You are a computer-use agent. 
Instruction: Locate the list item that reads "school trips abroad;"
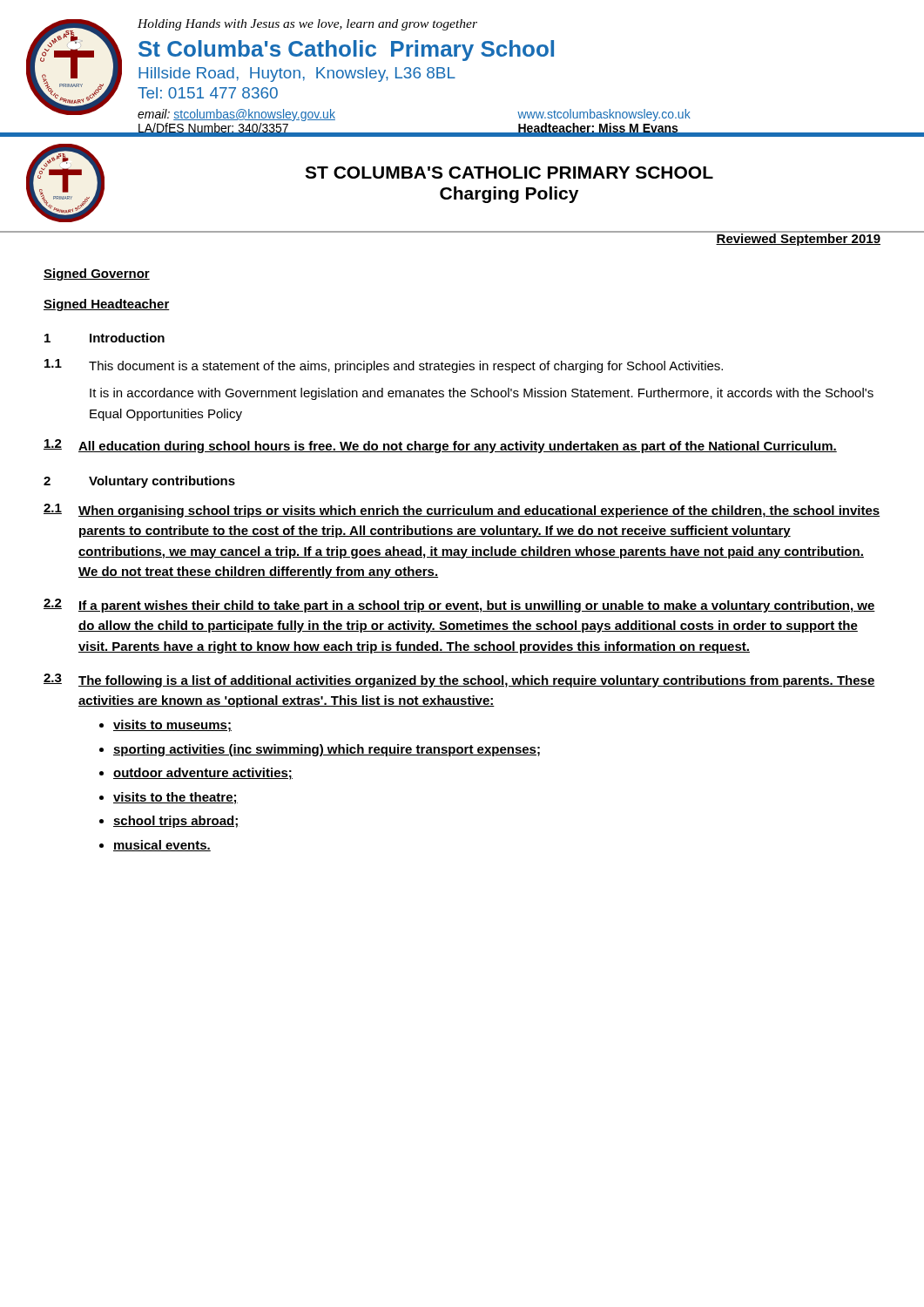click(176, 821)
